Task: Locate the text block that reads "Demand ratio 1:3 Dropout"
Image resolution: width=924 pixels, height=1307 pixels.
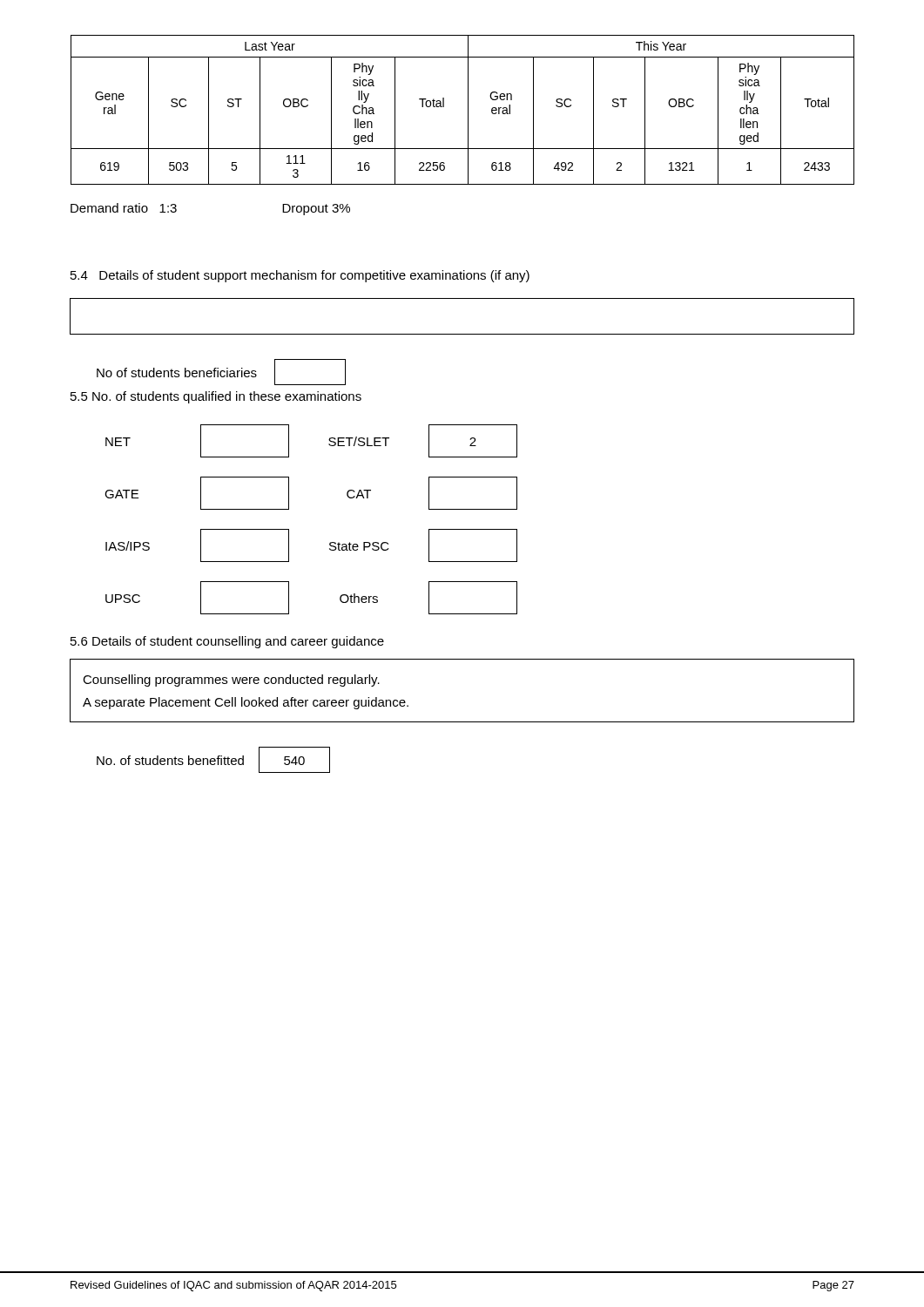Action: click(x=131, y=209)
